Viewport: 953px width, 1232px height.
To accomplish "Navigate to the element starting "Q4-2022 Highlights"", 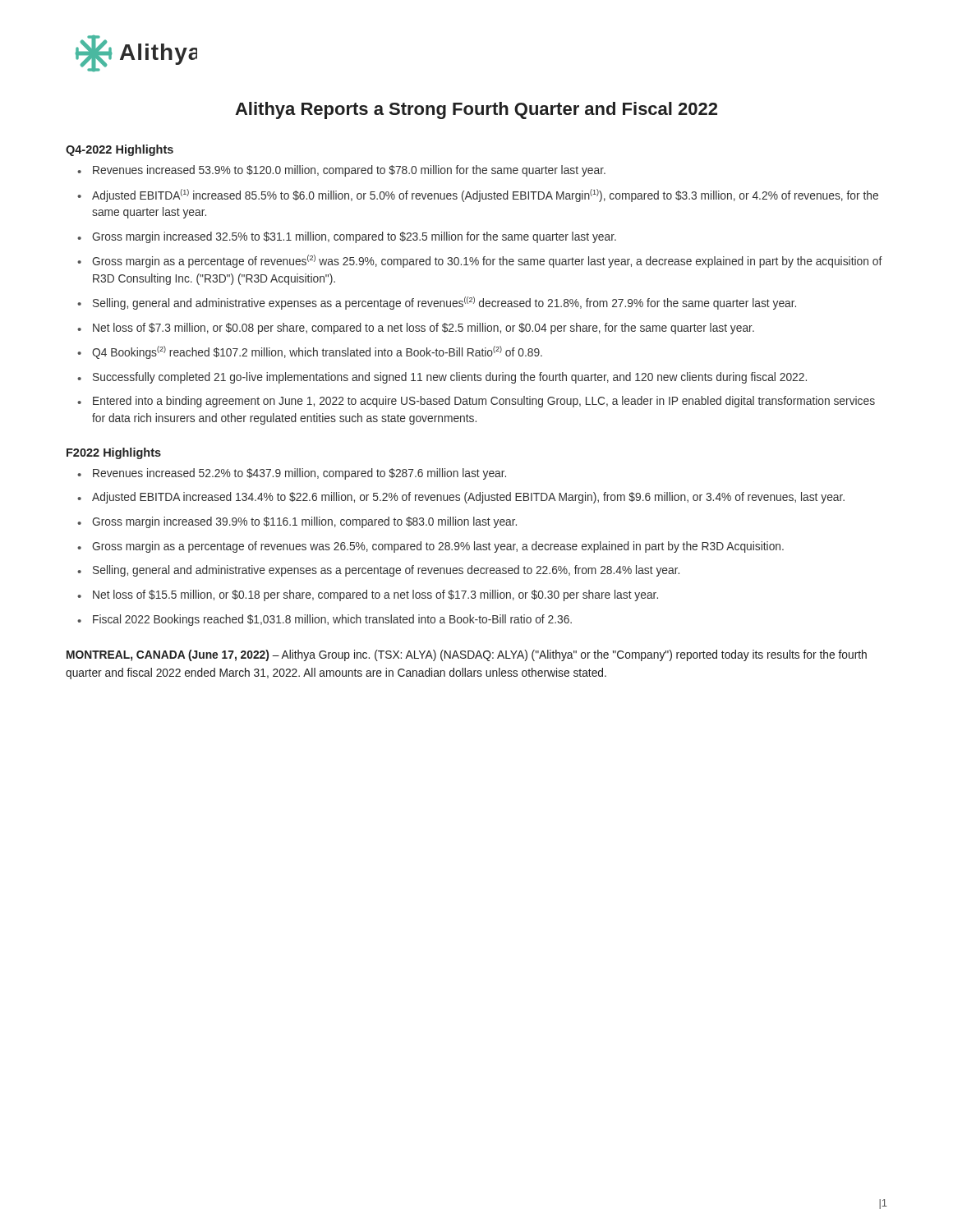I will click(x=120, y=150).
